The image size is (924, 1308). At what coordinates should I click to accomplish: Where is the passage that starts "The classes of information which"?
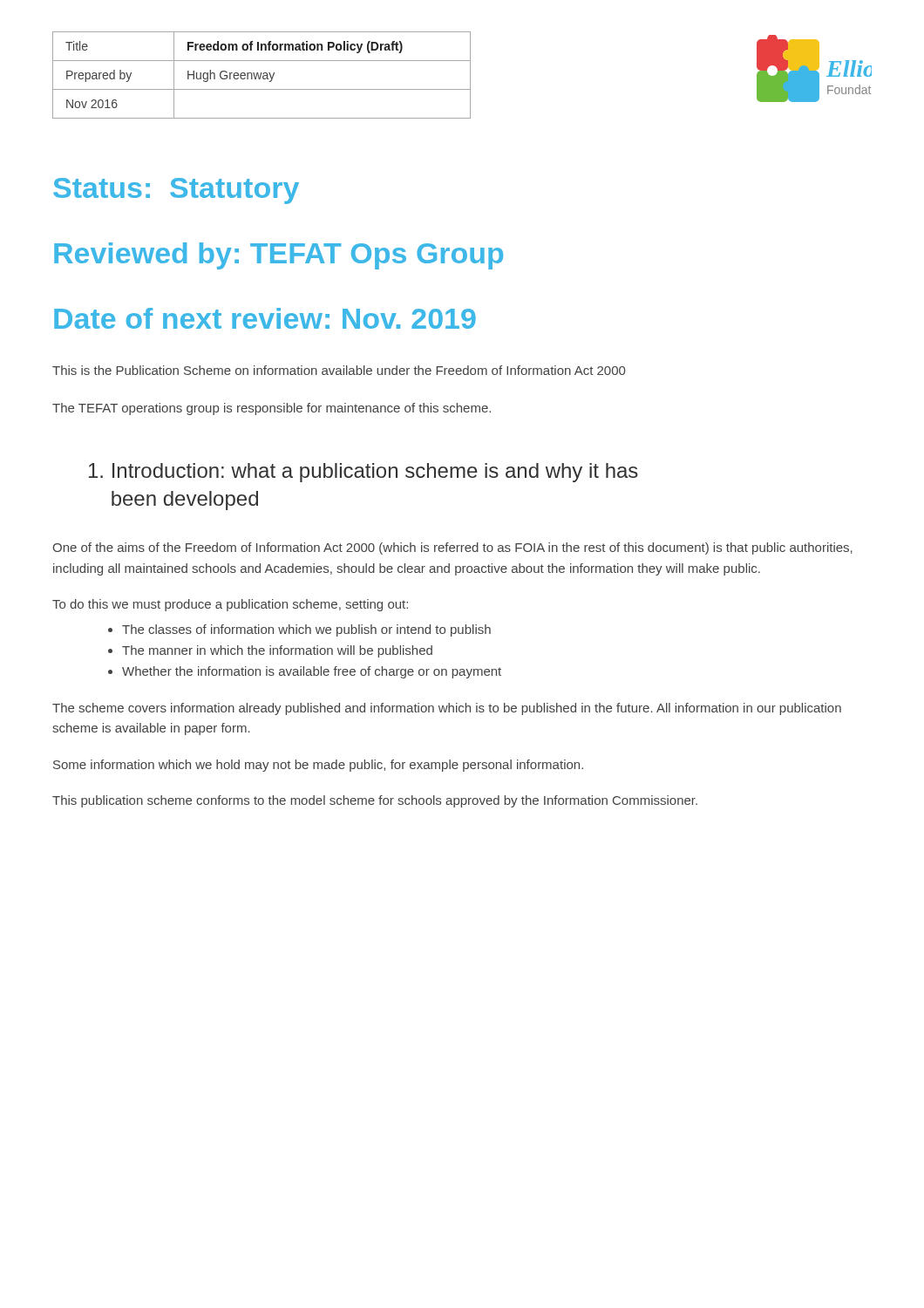click(307, 629)
